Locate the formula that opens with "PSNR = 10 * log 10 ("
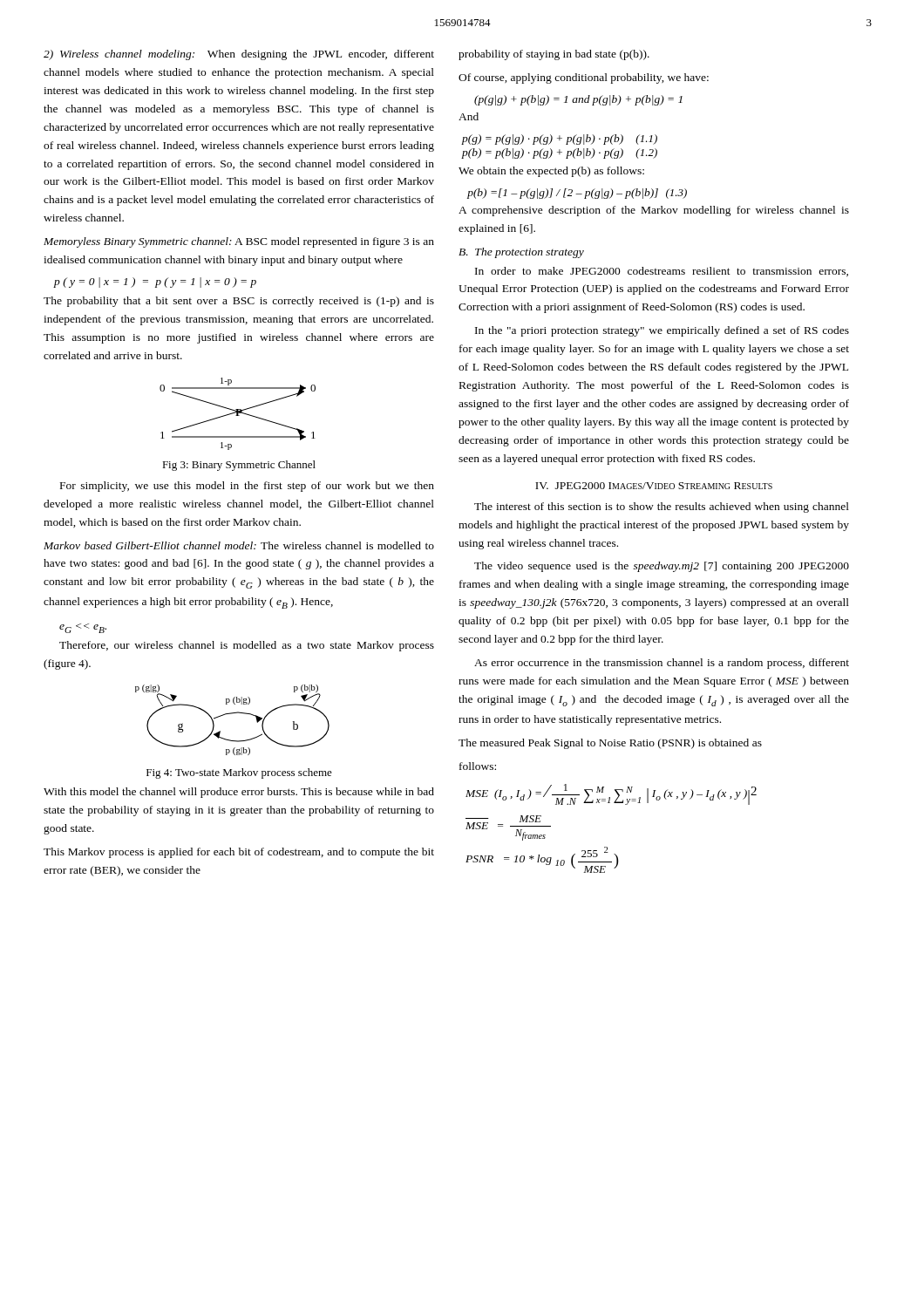924x1308 pixels. (542, 860)
